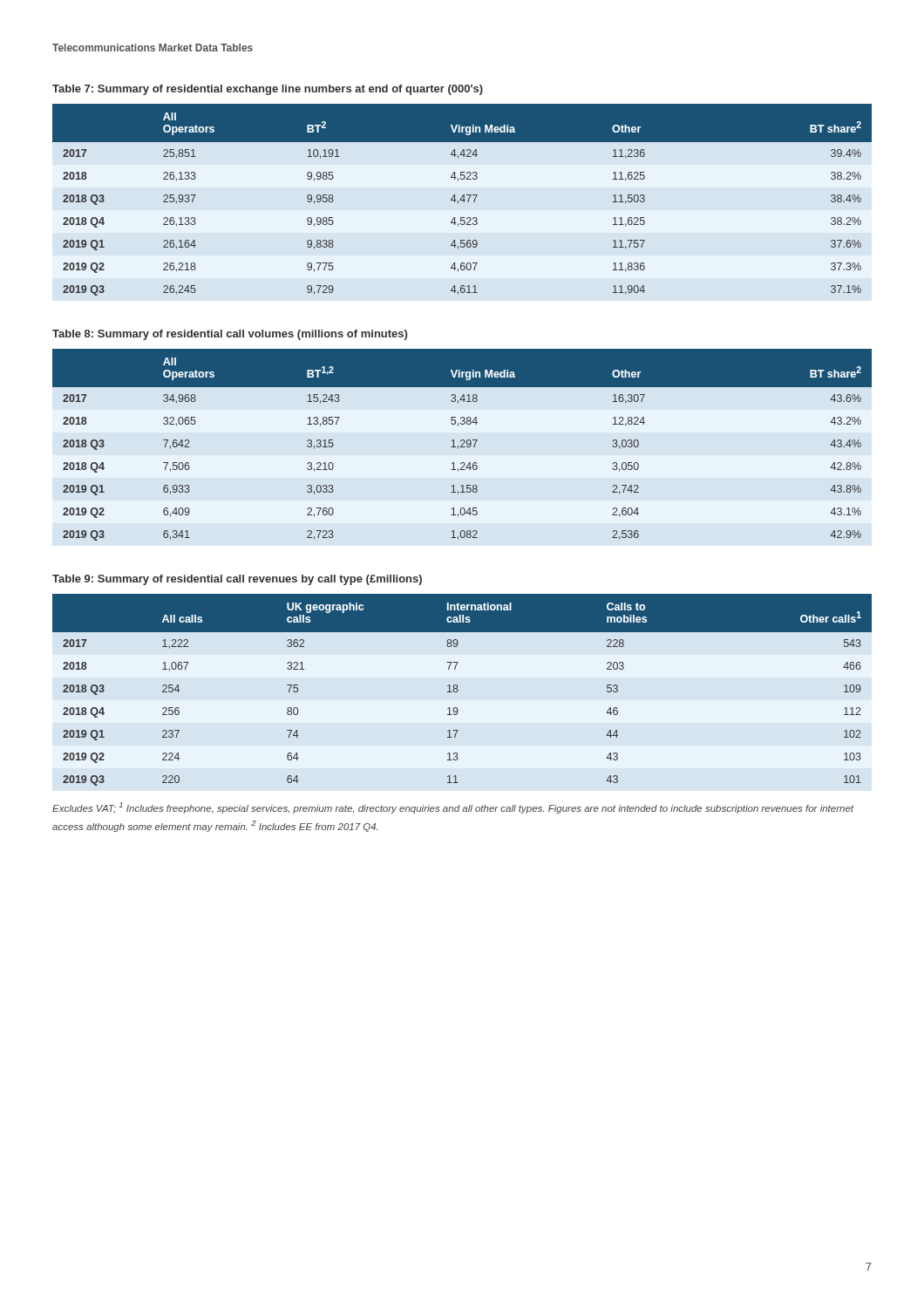The image size is (924, 1308).
Task: Where is the passage that starts "Excludes VAT; 1 Includes freephone, special services, premium"?
Action: point(453,816)
